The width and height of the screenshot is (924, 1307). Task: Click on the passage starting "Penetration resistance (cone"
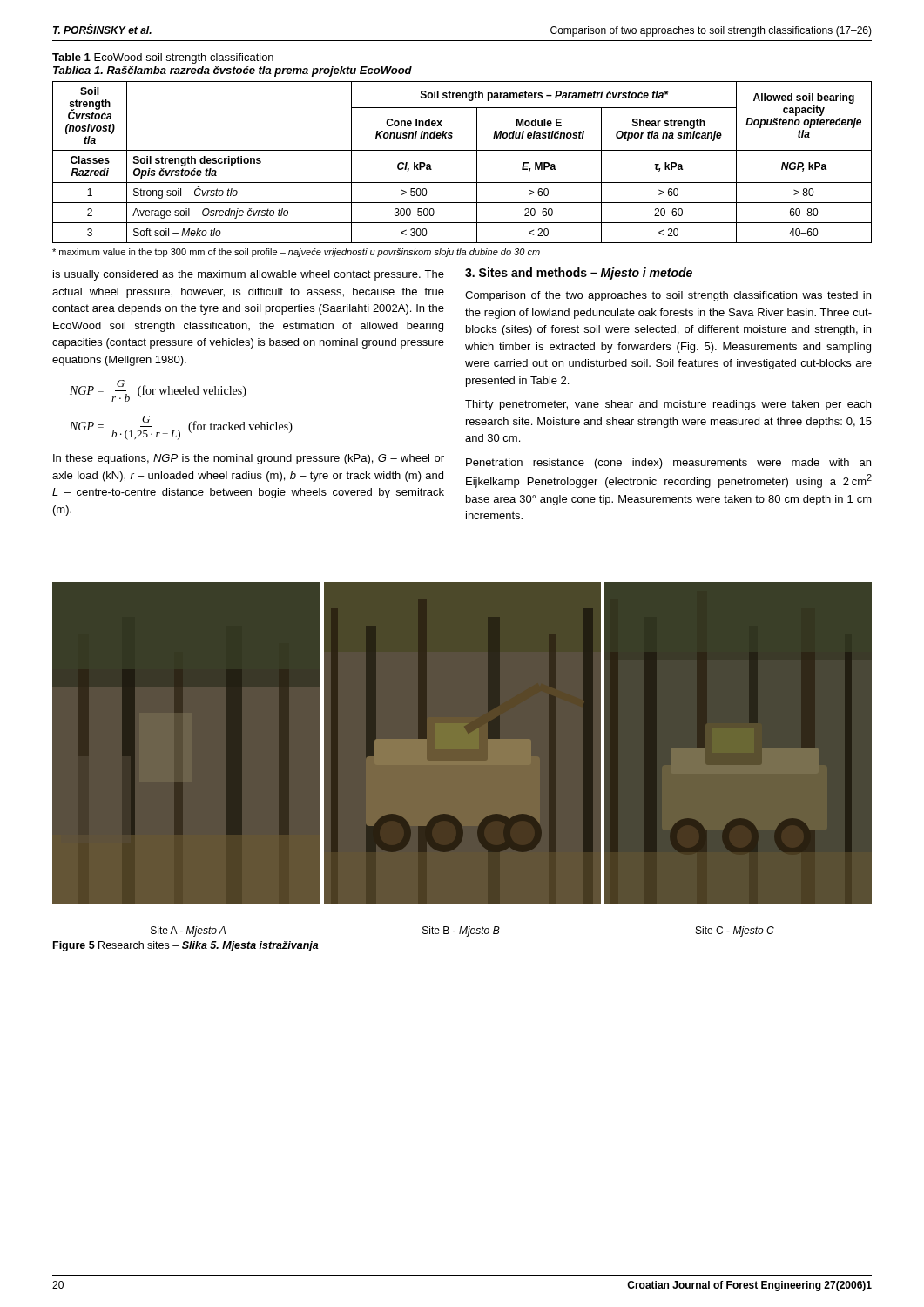click(668, 489)
